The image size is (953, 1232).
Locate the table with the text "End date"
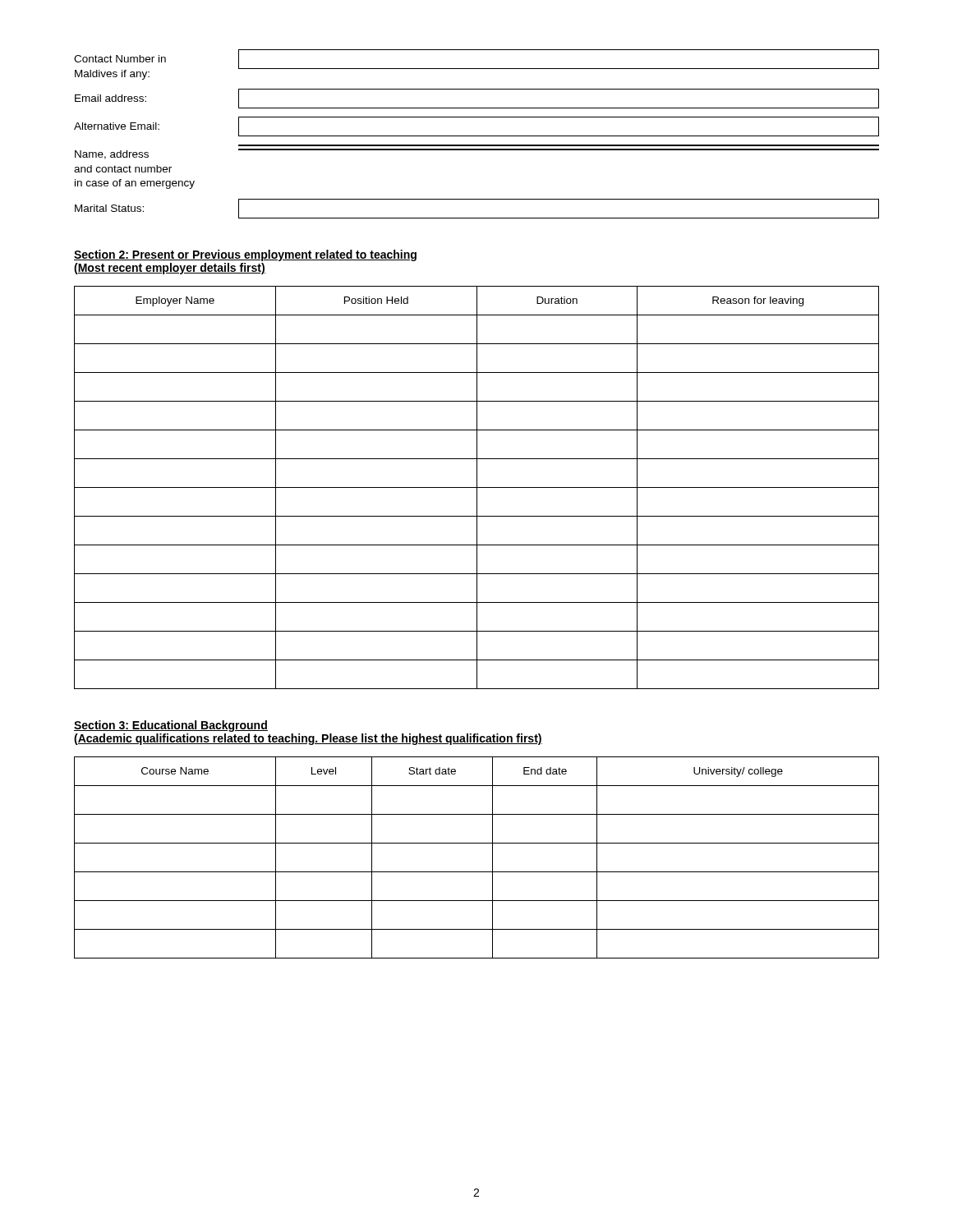[x=476, y=857]
